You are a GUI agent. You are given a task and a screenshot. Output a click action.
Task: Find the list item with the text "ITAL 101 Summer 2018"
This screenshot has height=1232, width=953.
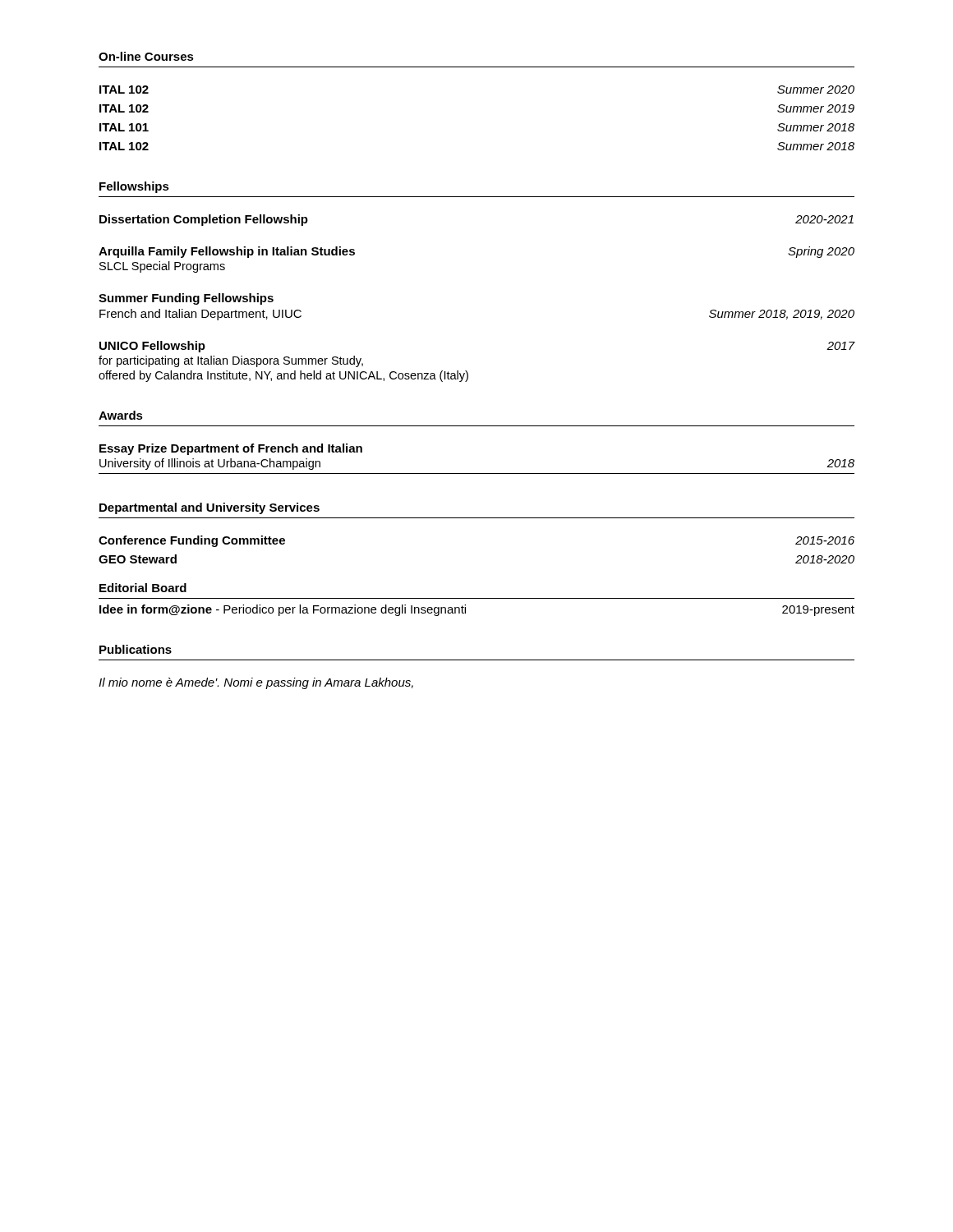coord(120,127)
